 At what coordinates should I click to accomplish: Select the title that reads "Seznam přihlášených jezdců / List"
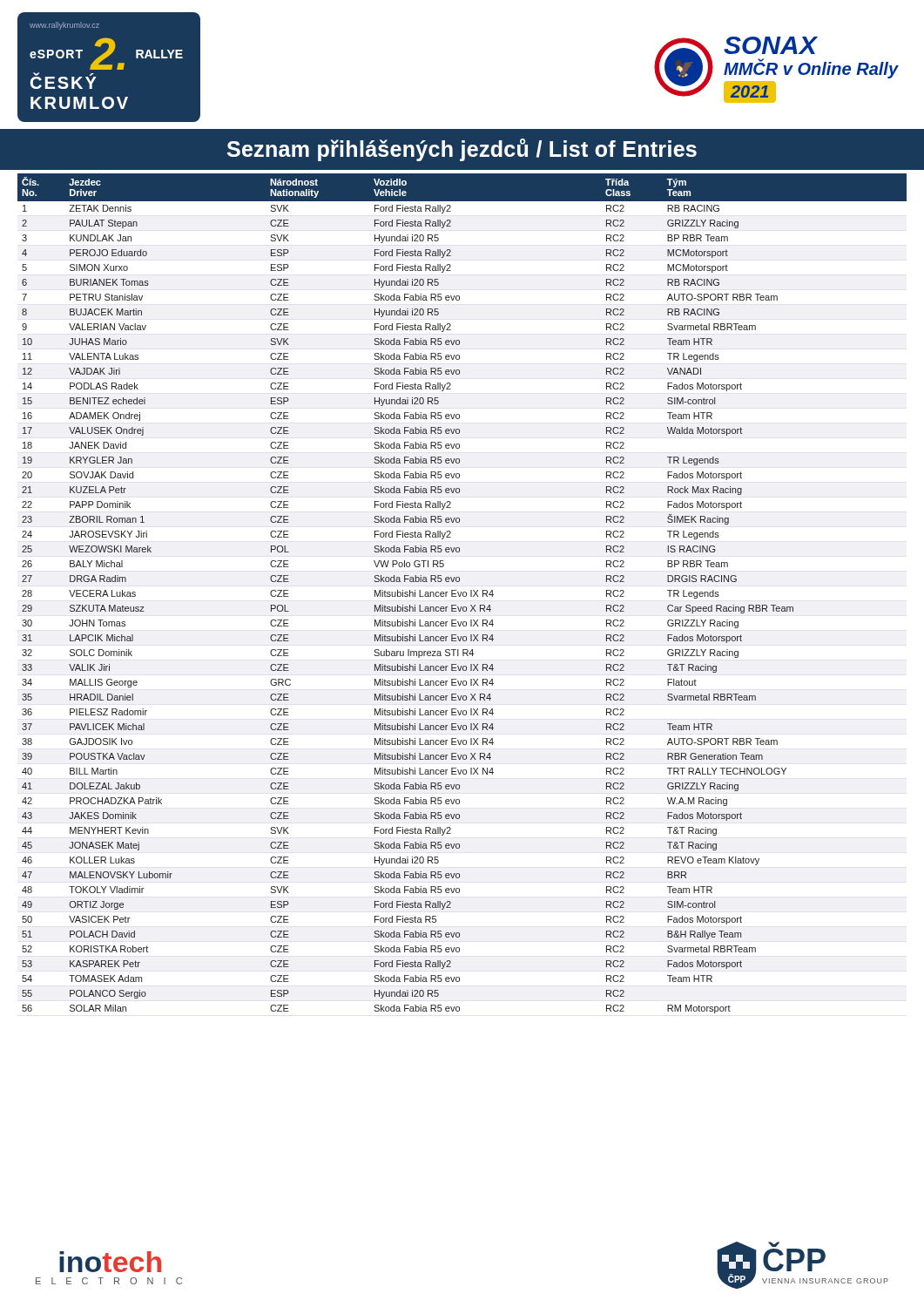pyautogui.click(x=462, y=149)
